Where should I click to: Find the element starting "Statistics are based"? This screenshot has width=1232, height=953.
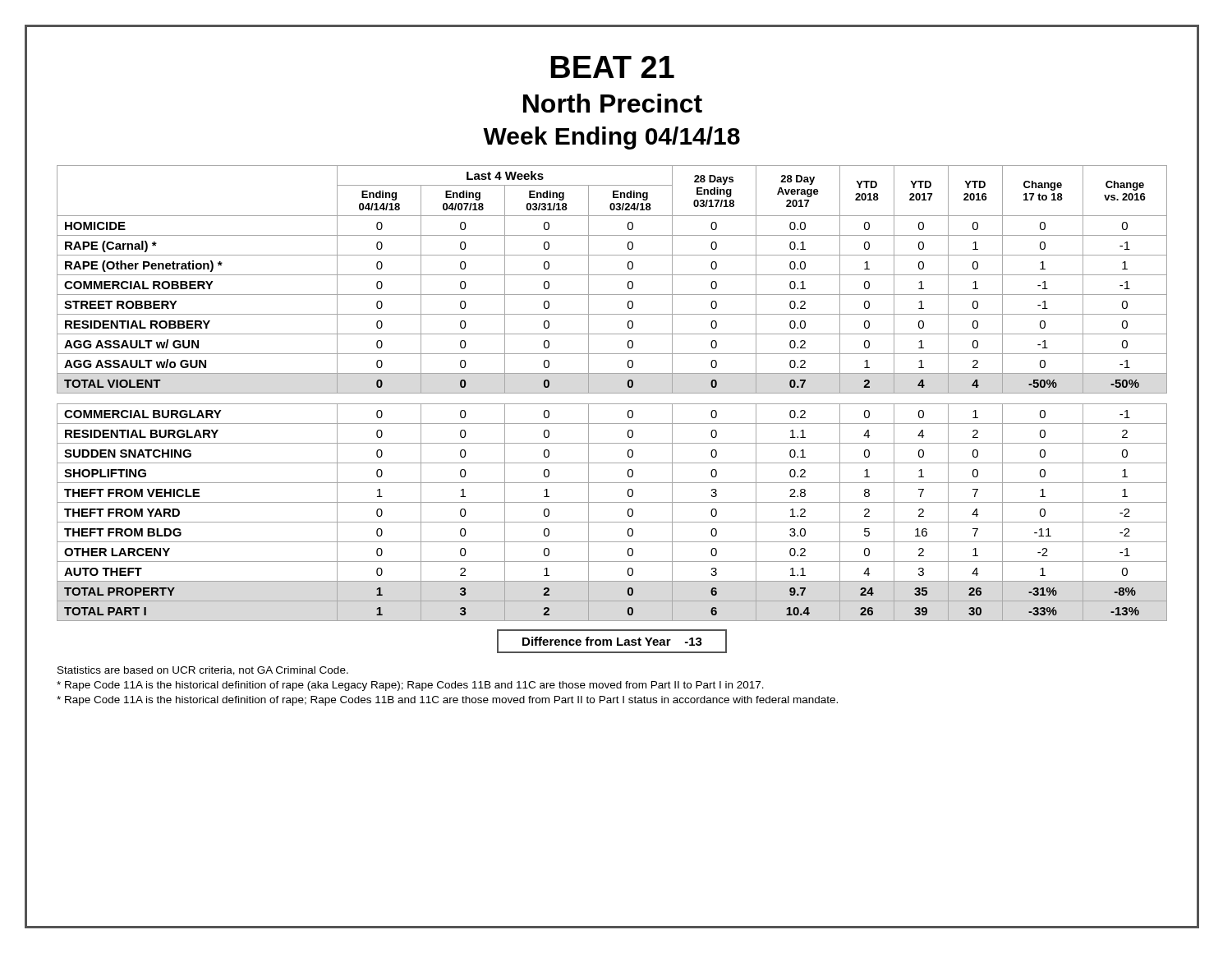click(612, 685)
